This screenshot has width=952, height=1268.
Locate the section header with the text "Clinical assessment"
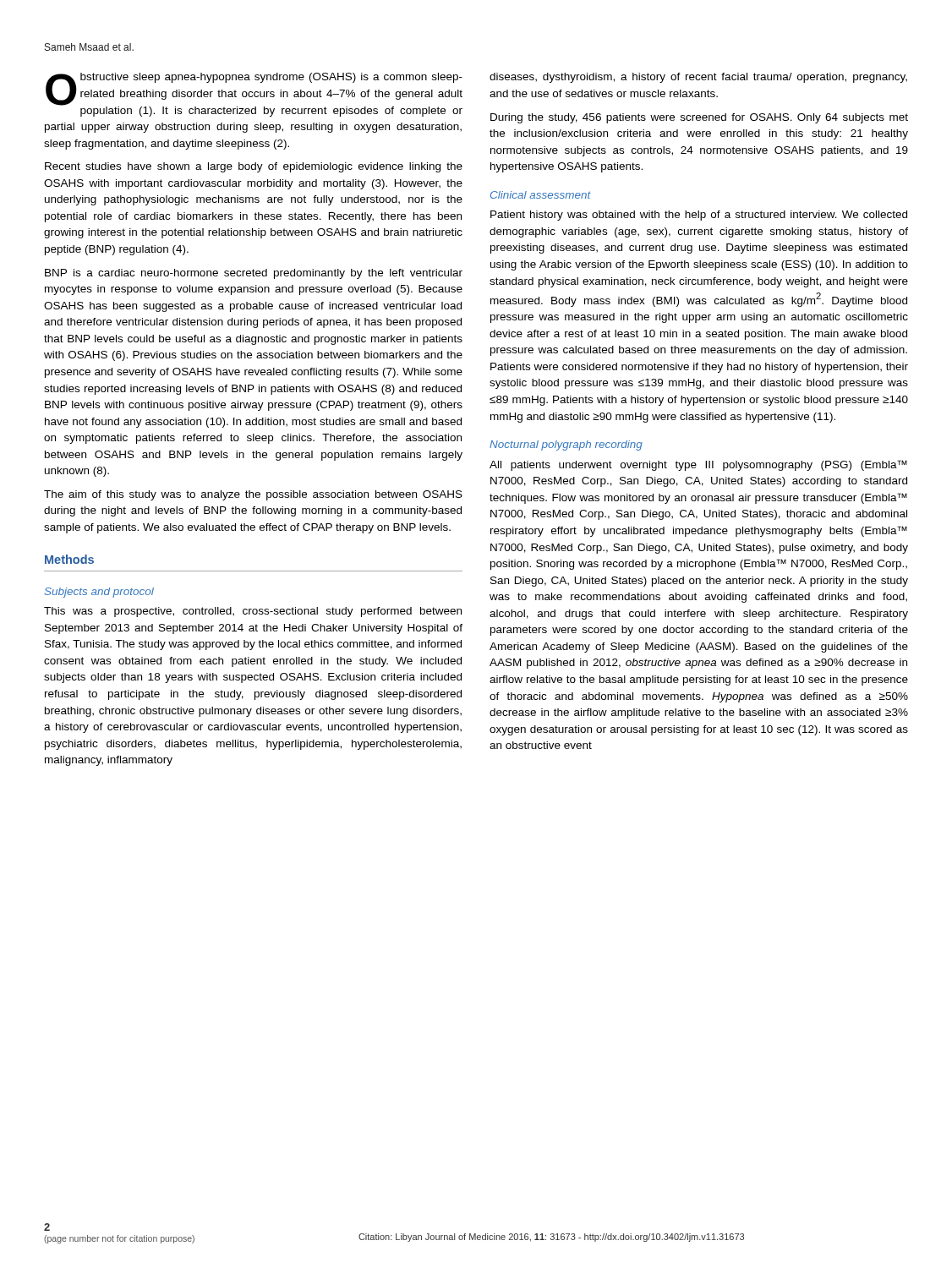[540, 195]
